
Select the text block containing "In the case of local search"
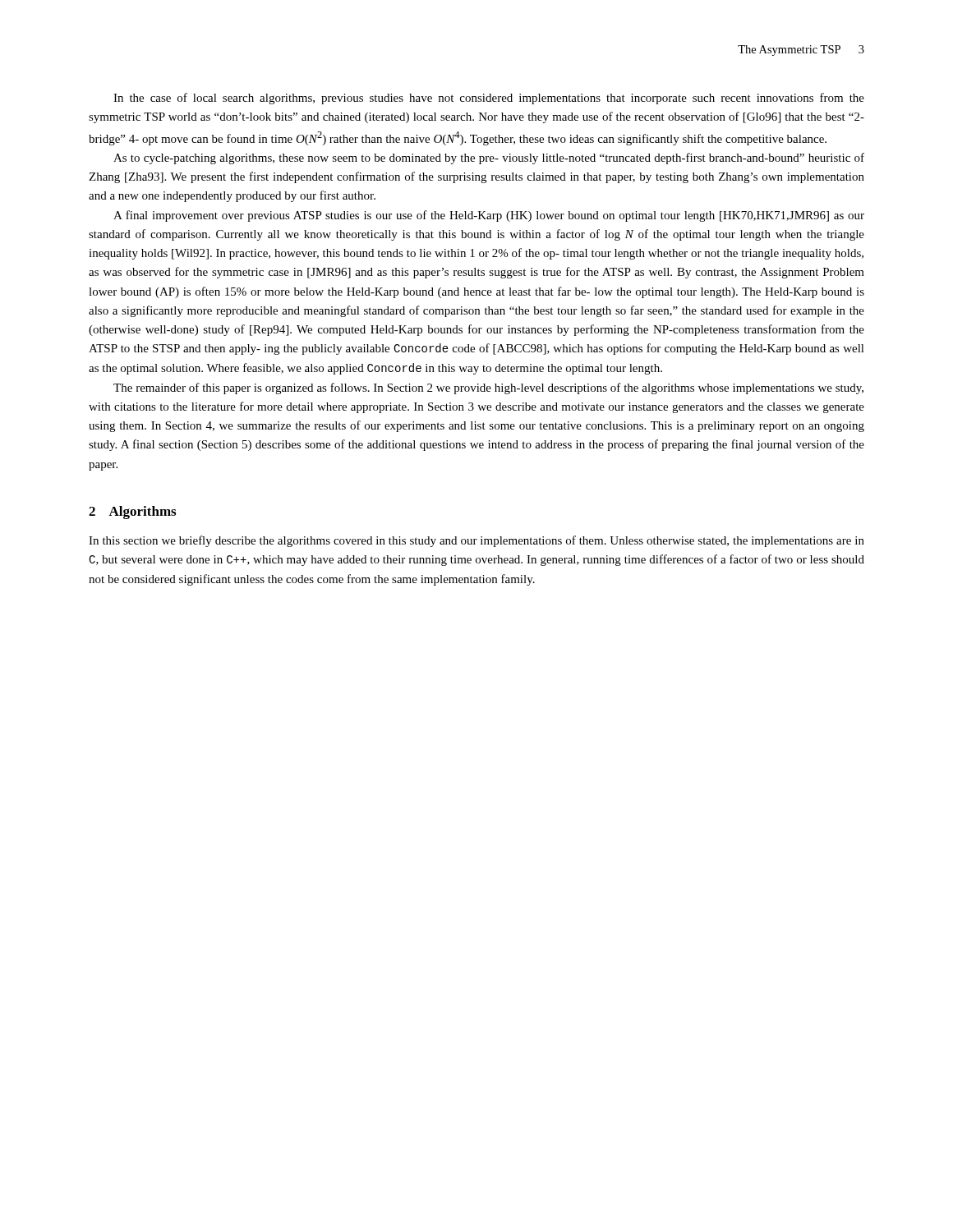[476, 119]
